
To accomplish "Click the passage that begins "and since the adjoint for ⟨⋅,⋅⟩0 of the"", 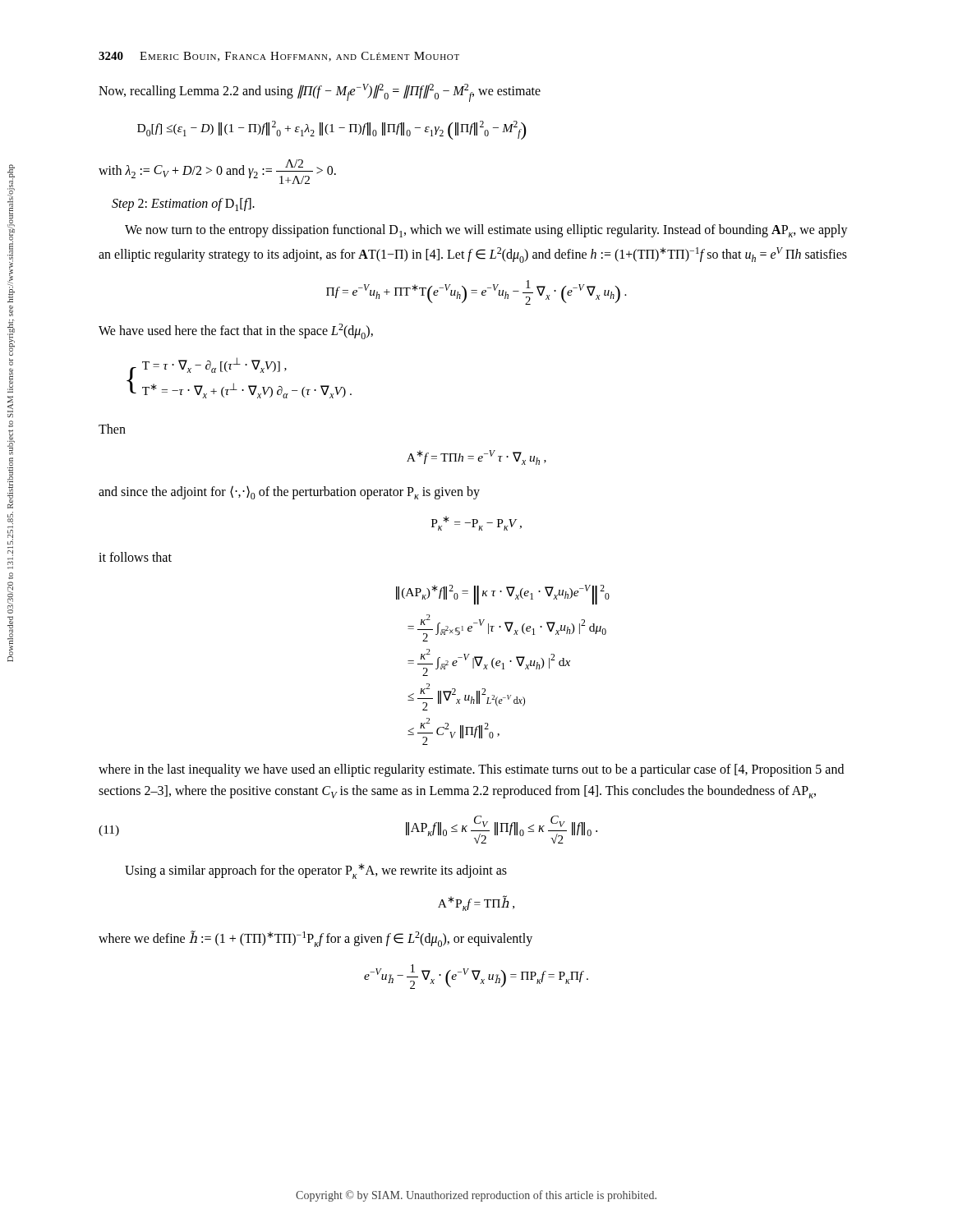I will [x=289, y=494].
